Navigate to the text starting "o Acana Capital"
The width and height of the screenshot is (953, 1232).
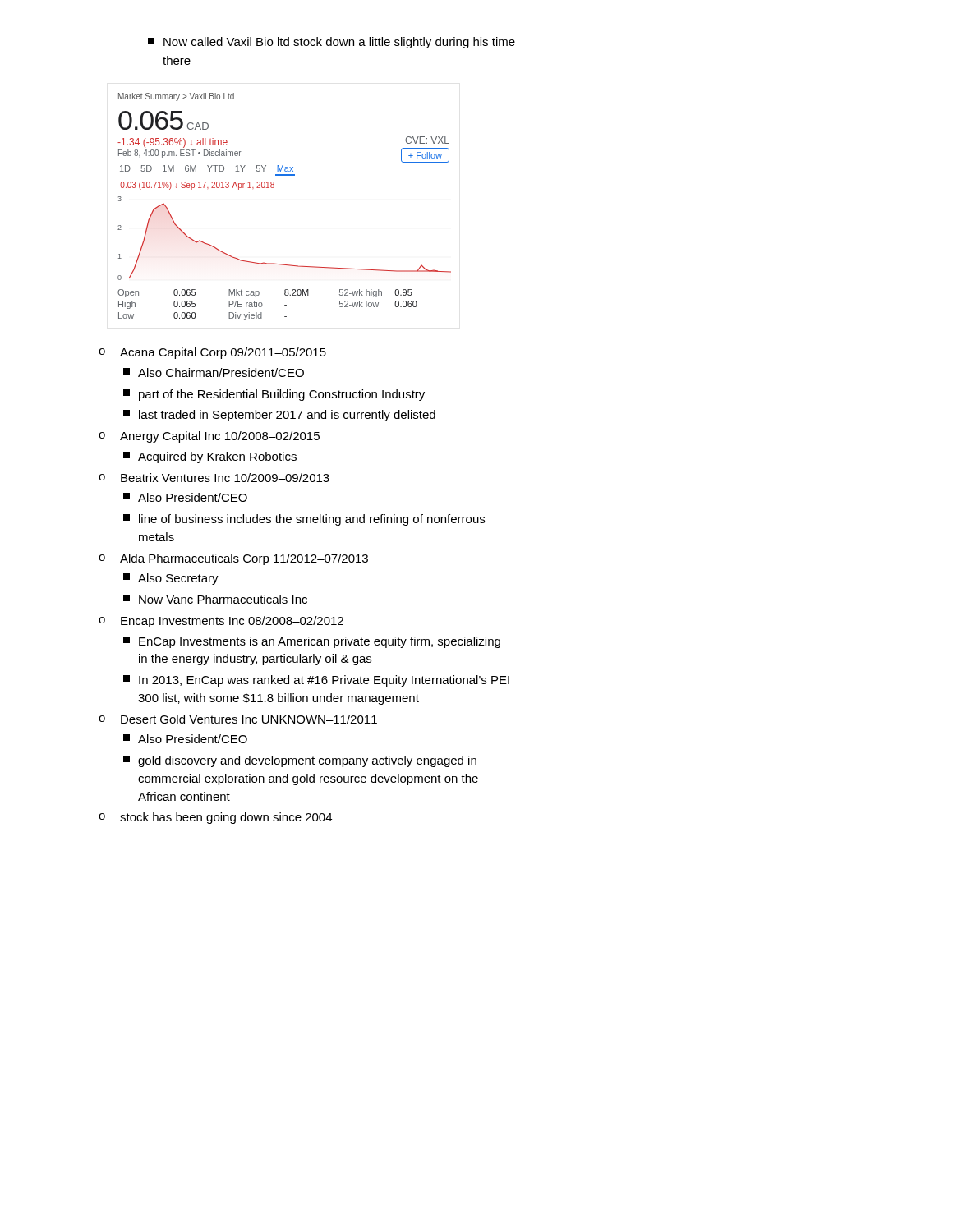[212, 353]
